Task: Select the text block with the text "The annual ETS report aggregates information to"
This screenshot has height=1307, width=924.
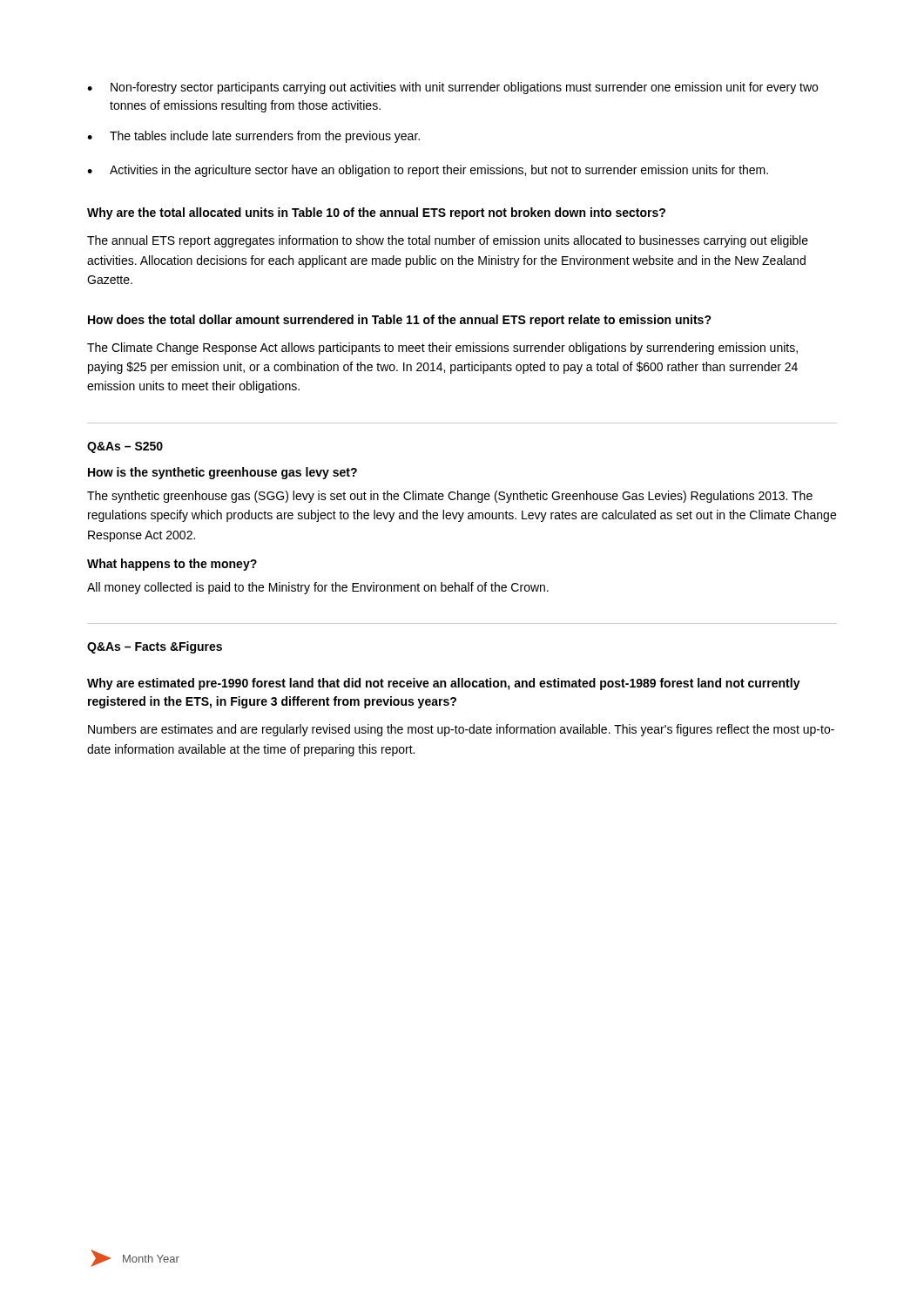Action: tap(448, 260)
